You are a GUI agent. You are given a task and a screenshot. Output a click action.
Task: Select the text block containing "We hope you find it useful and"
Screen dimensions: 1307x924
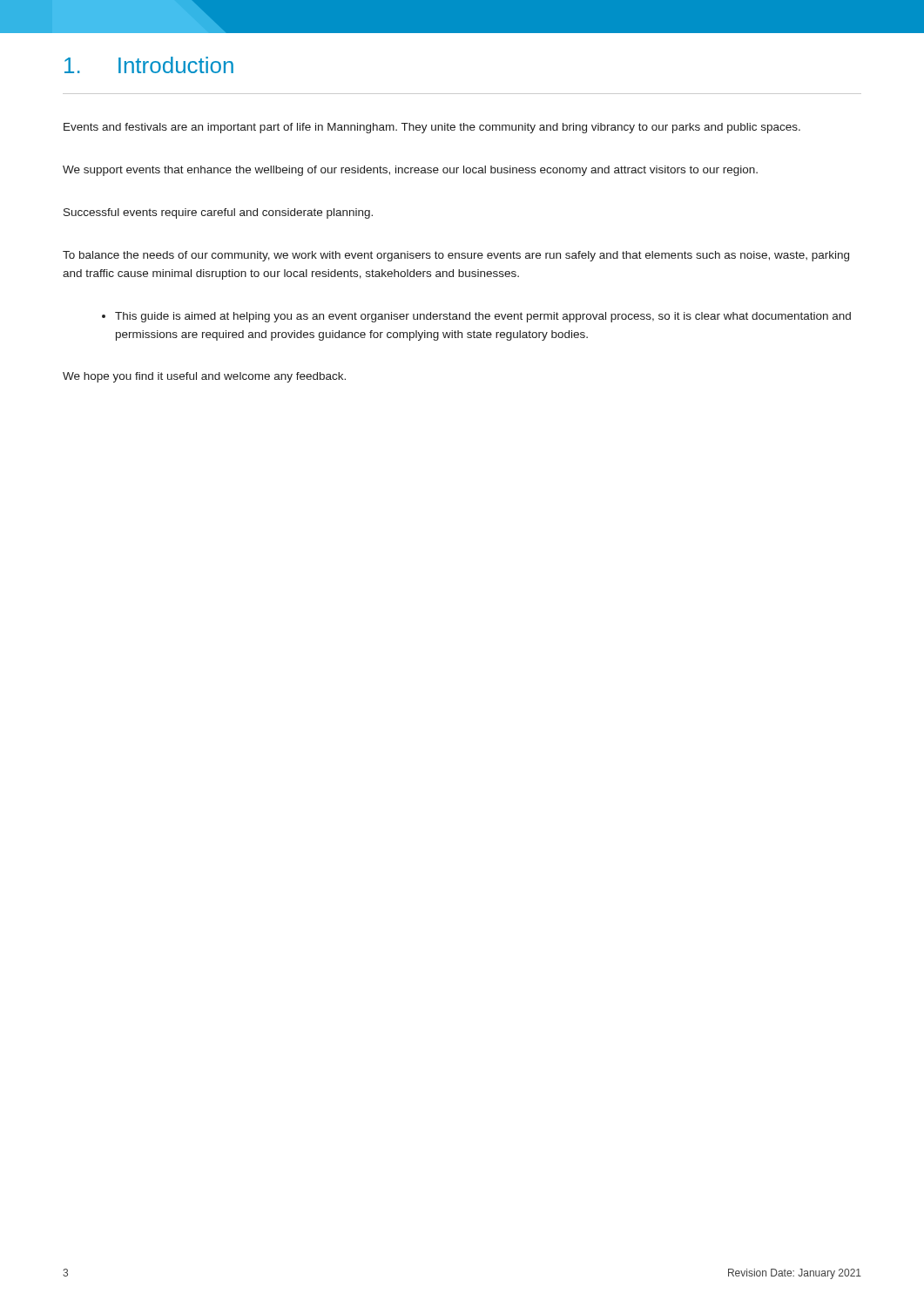pos(205,376)
